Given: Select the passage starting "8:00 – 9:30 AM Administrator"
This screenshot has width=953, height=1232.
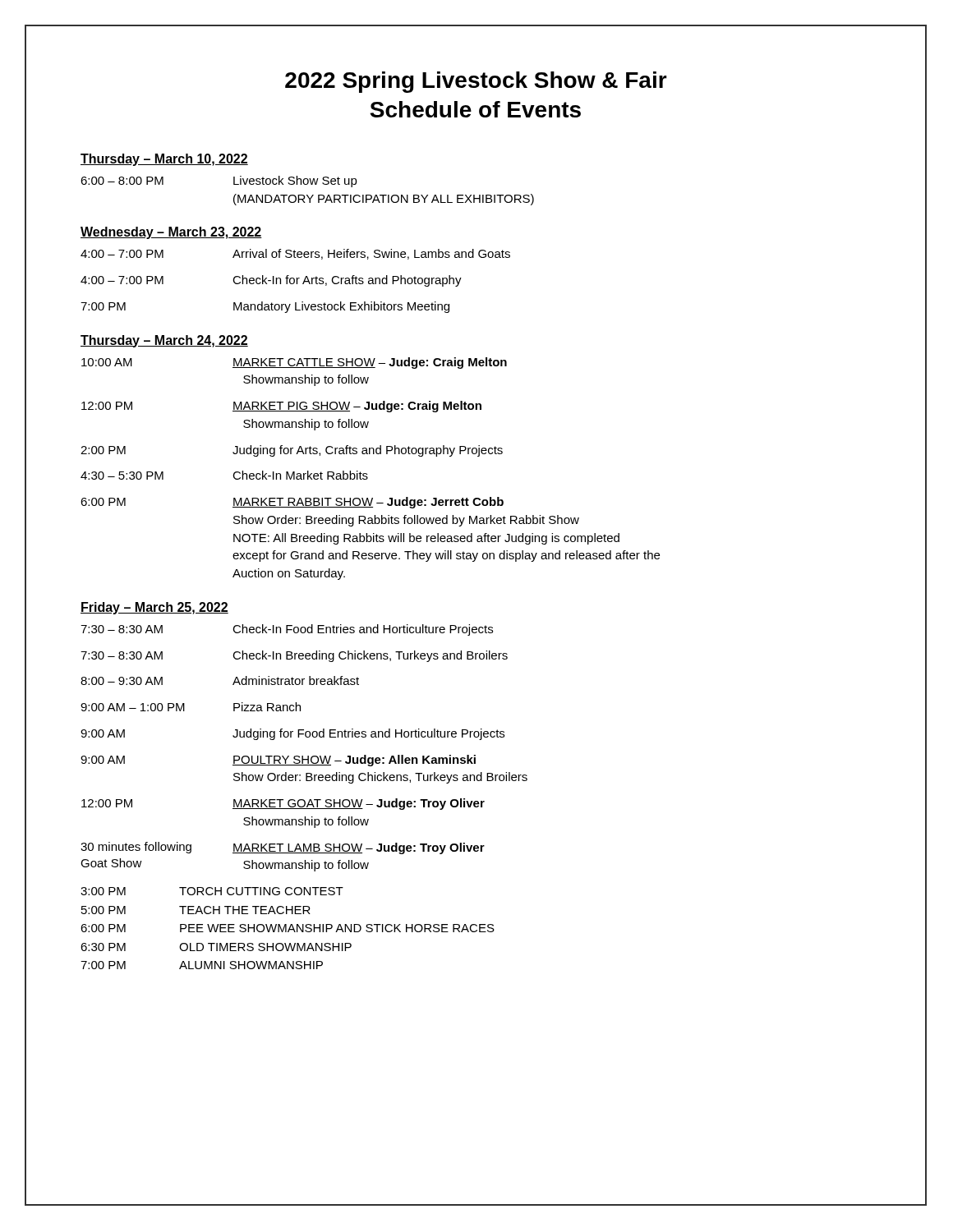Looking at the screenshot, I should tap(121, 681).
